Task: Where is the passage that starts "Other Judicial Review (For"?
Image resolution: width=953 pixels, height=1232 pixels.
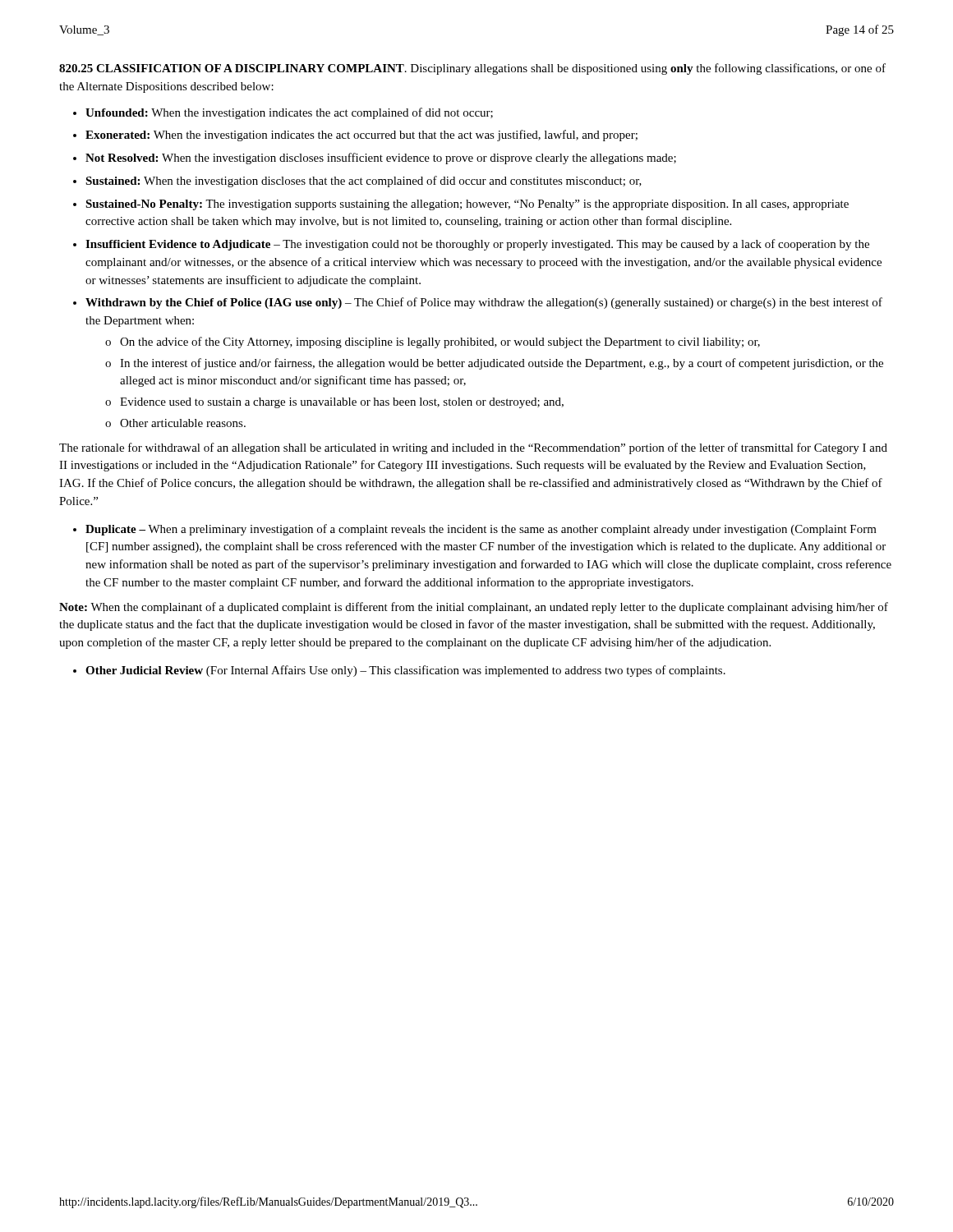Action: point(490,671)
